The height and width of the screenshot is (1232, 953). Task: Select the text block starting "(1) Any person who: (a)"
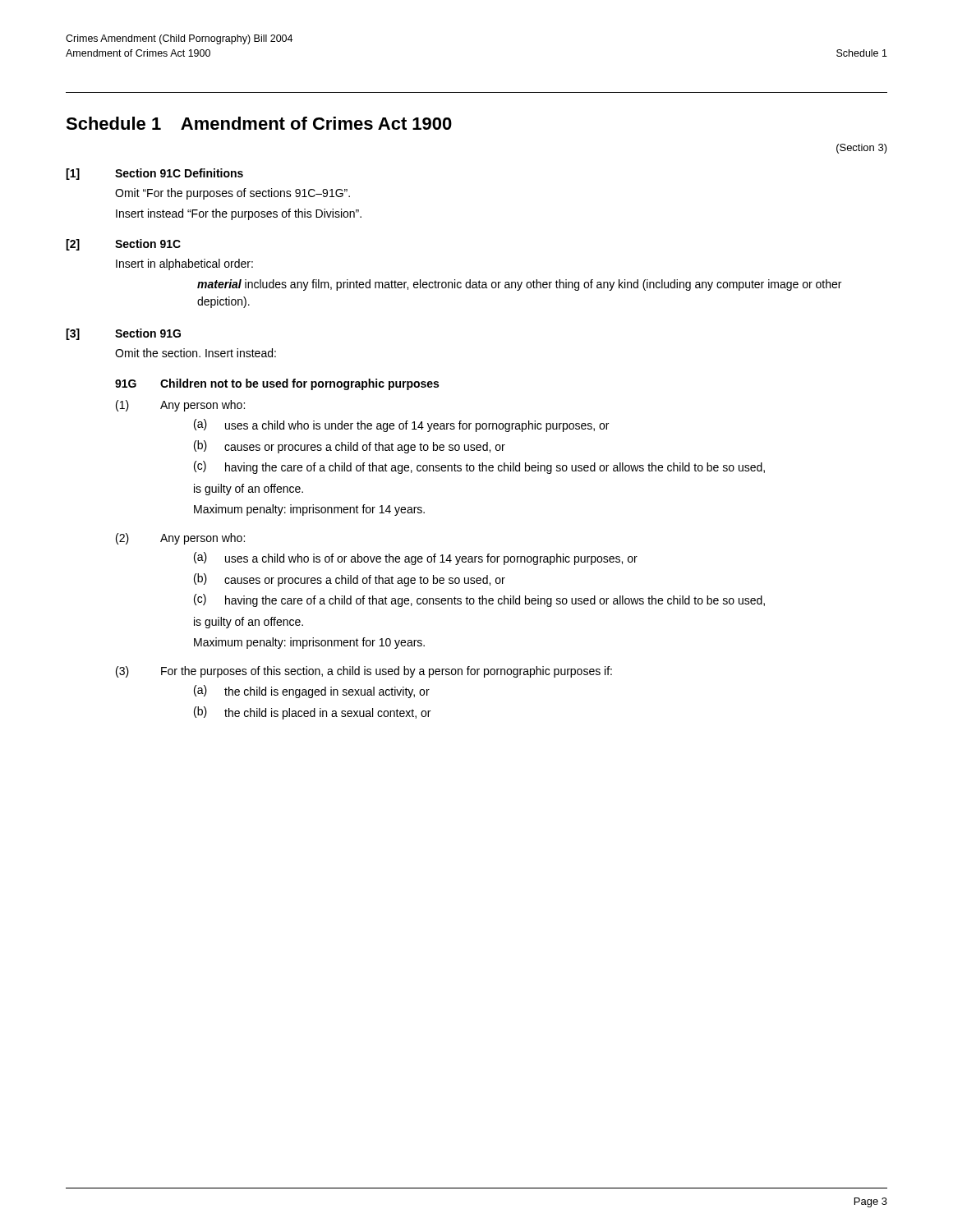[501, 458]
